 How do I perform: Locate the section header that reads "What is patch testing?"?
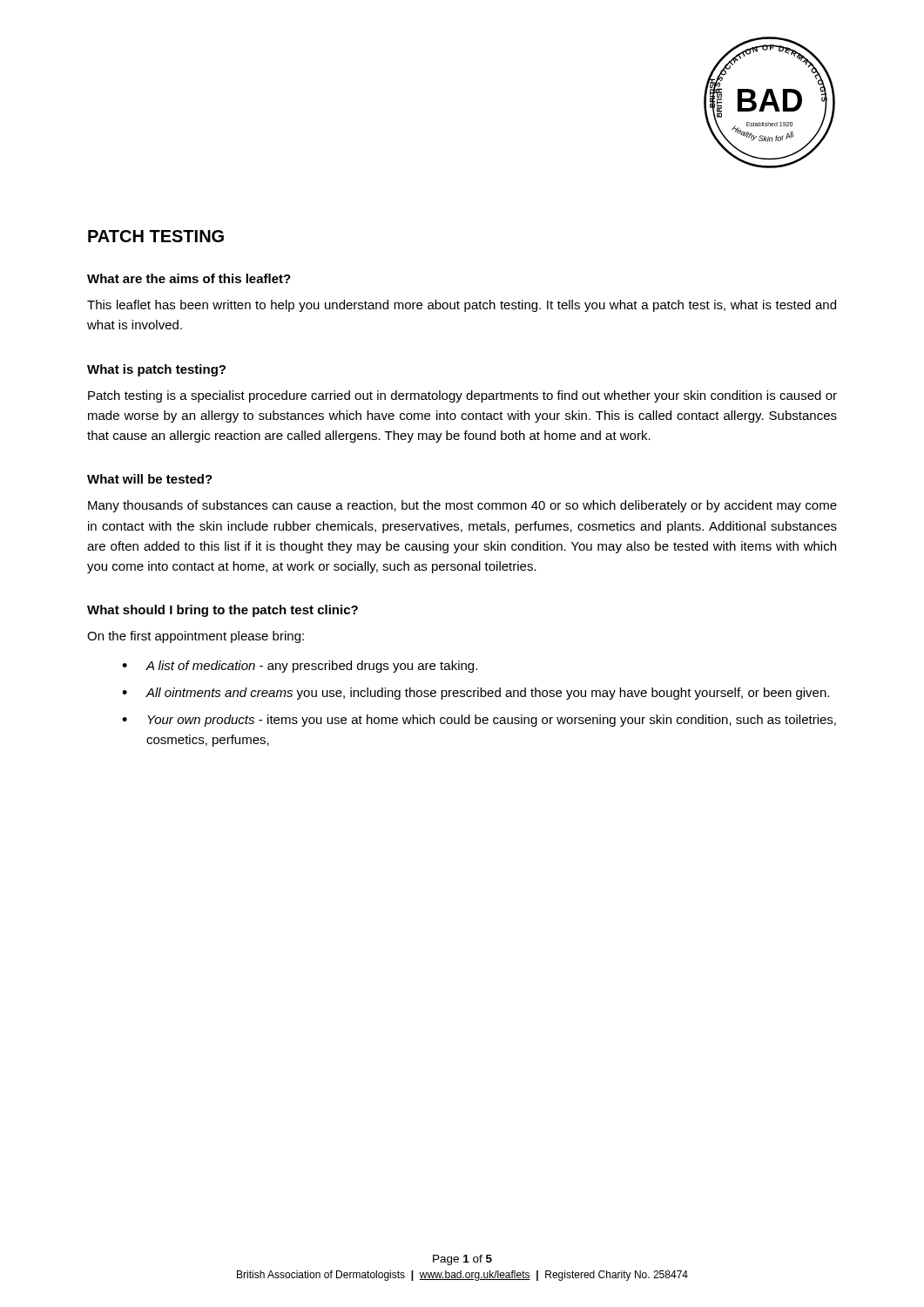point(157,369)
